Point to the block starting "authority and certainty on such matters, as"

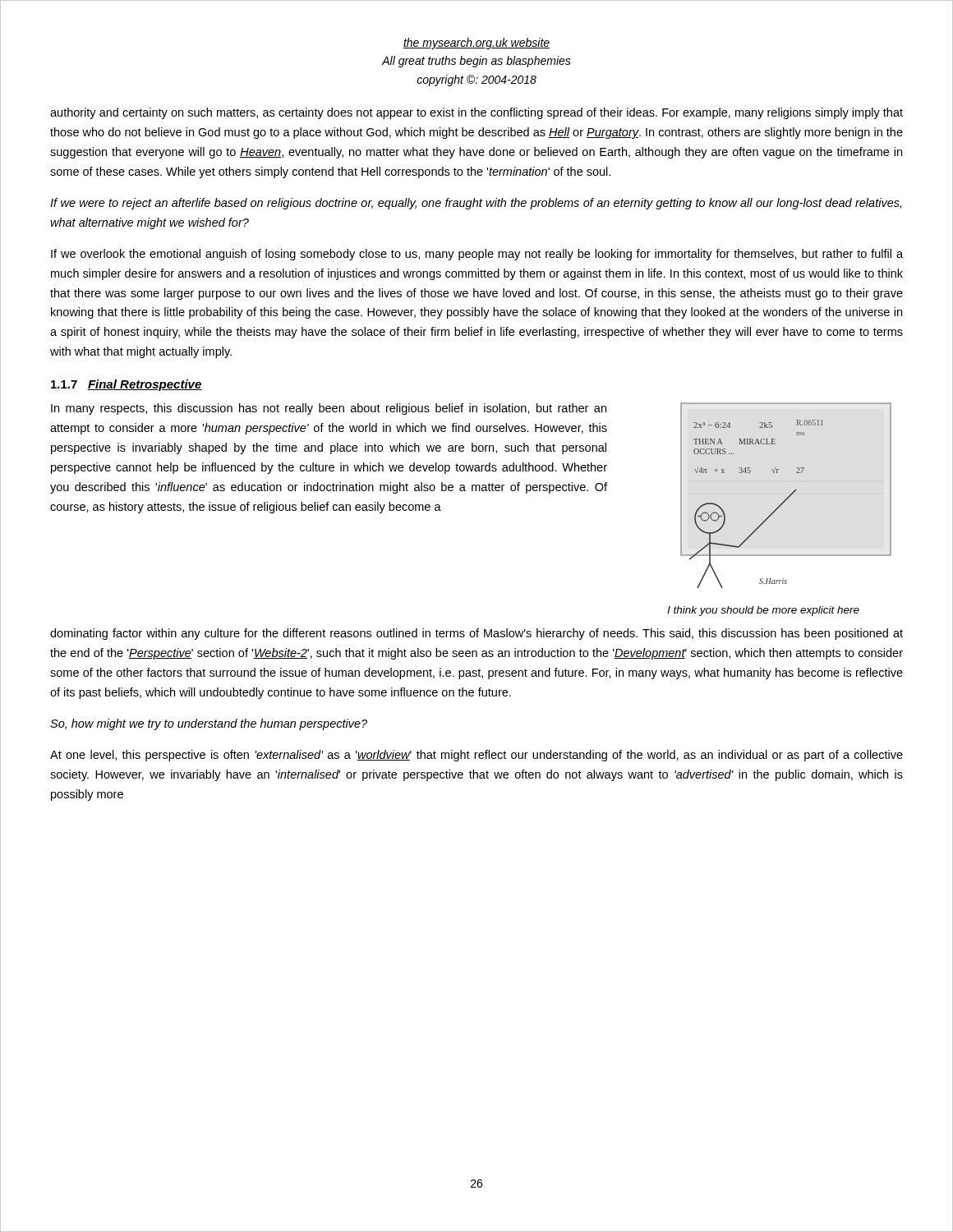click(476, 142)
